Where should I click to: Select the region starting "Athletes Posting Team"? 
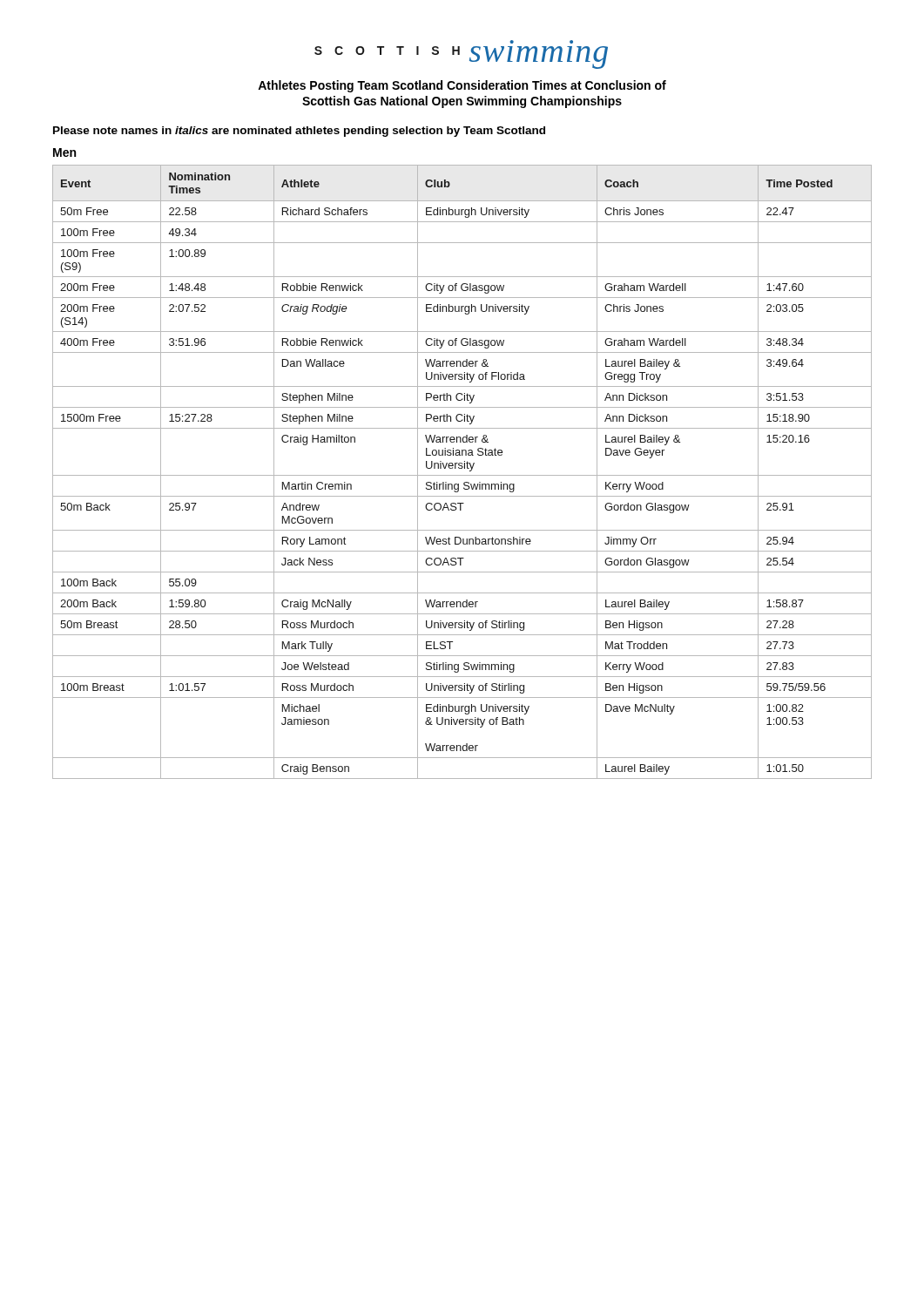(462, 93)
